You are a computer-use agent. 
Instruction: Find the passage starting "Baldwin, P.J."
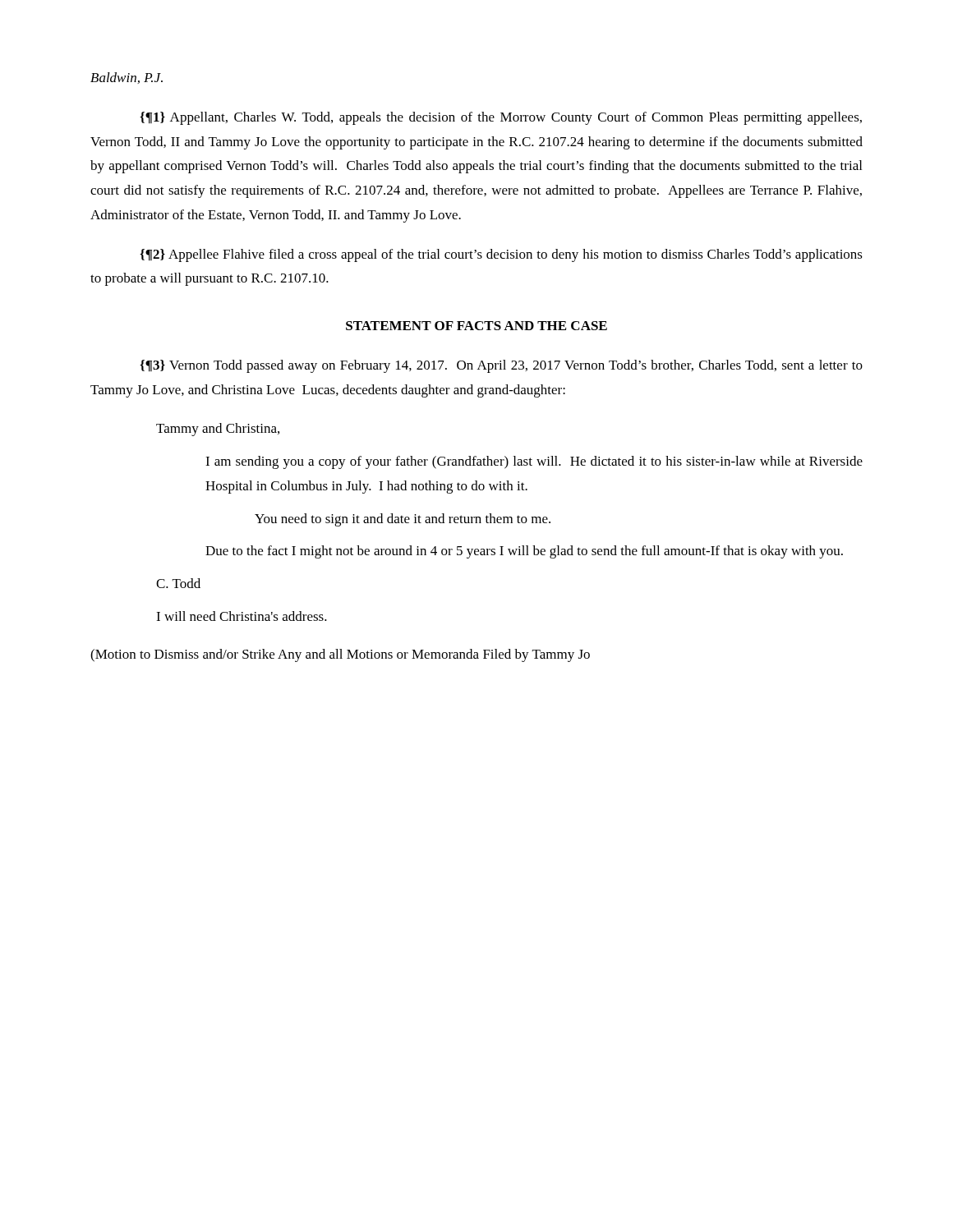[127, 78]
